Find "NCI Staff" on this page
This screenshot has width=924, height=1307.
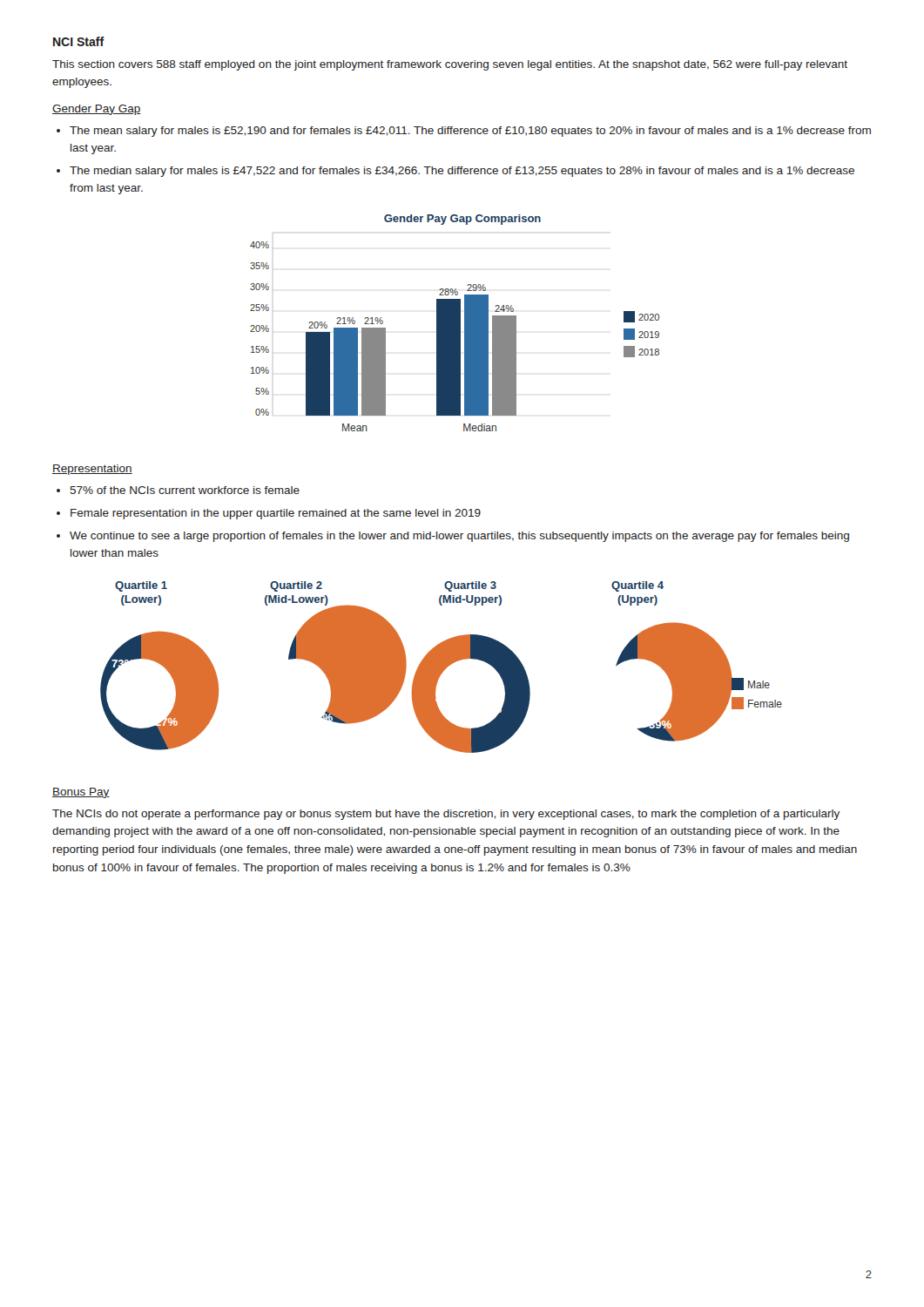tap(78, 42)
